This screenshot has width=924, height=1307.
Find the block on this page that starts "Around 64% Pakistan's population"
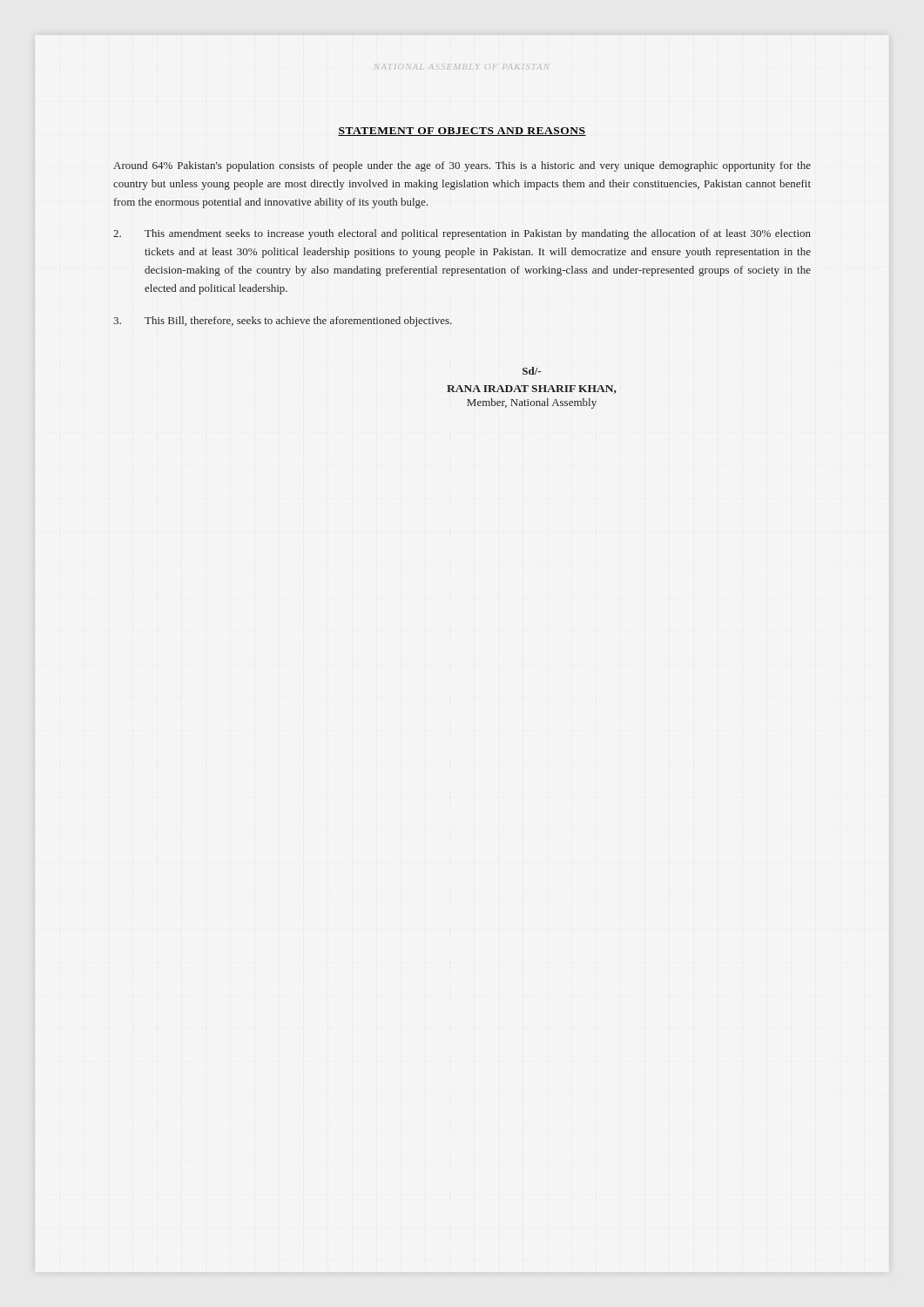coord(462,183)
